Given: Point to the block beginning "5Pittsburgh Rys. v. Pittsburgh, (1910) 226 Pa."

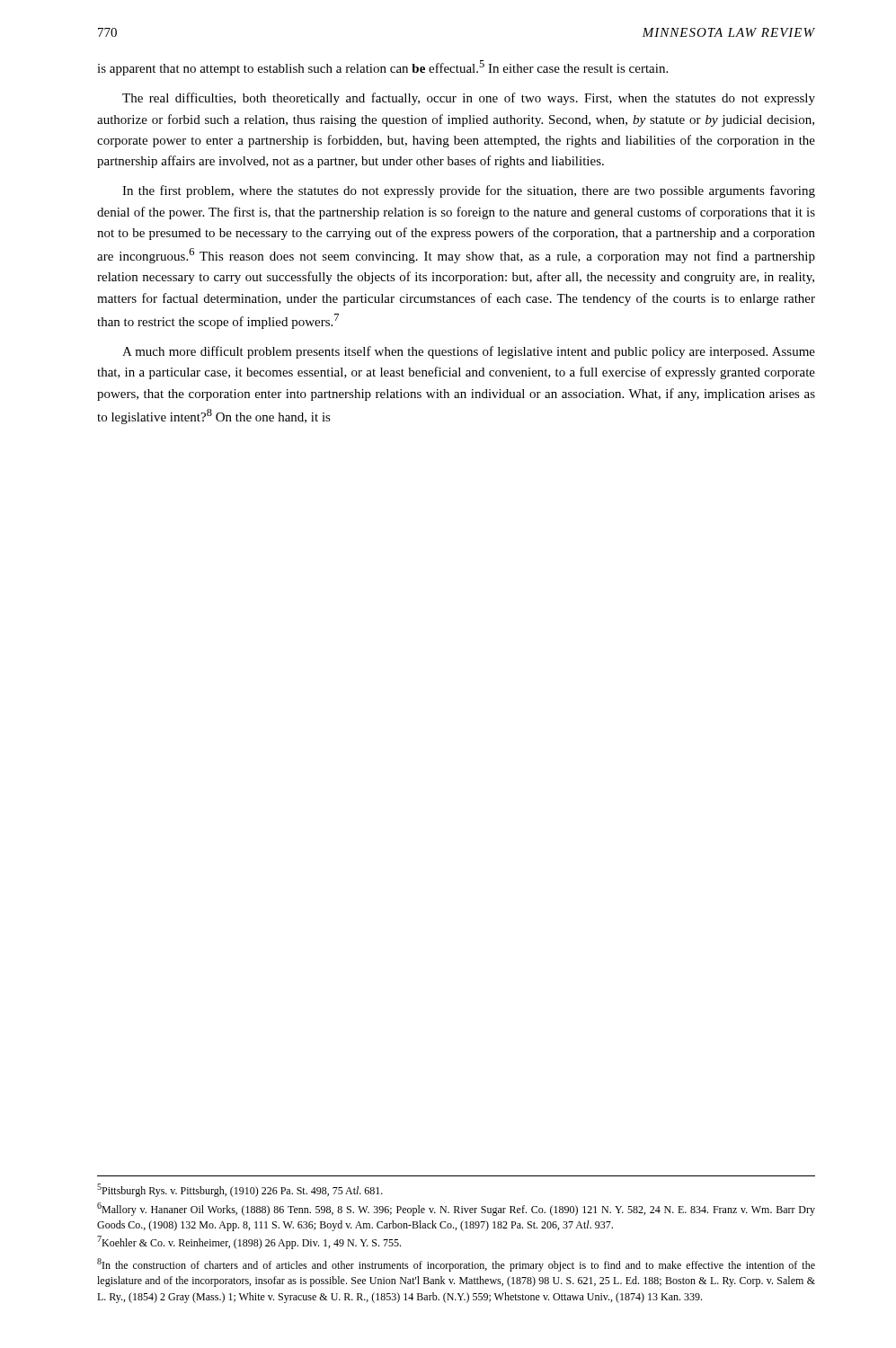Looking at the screenshot, I should [x=456, y=1216].
